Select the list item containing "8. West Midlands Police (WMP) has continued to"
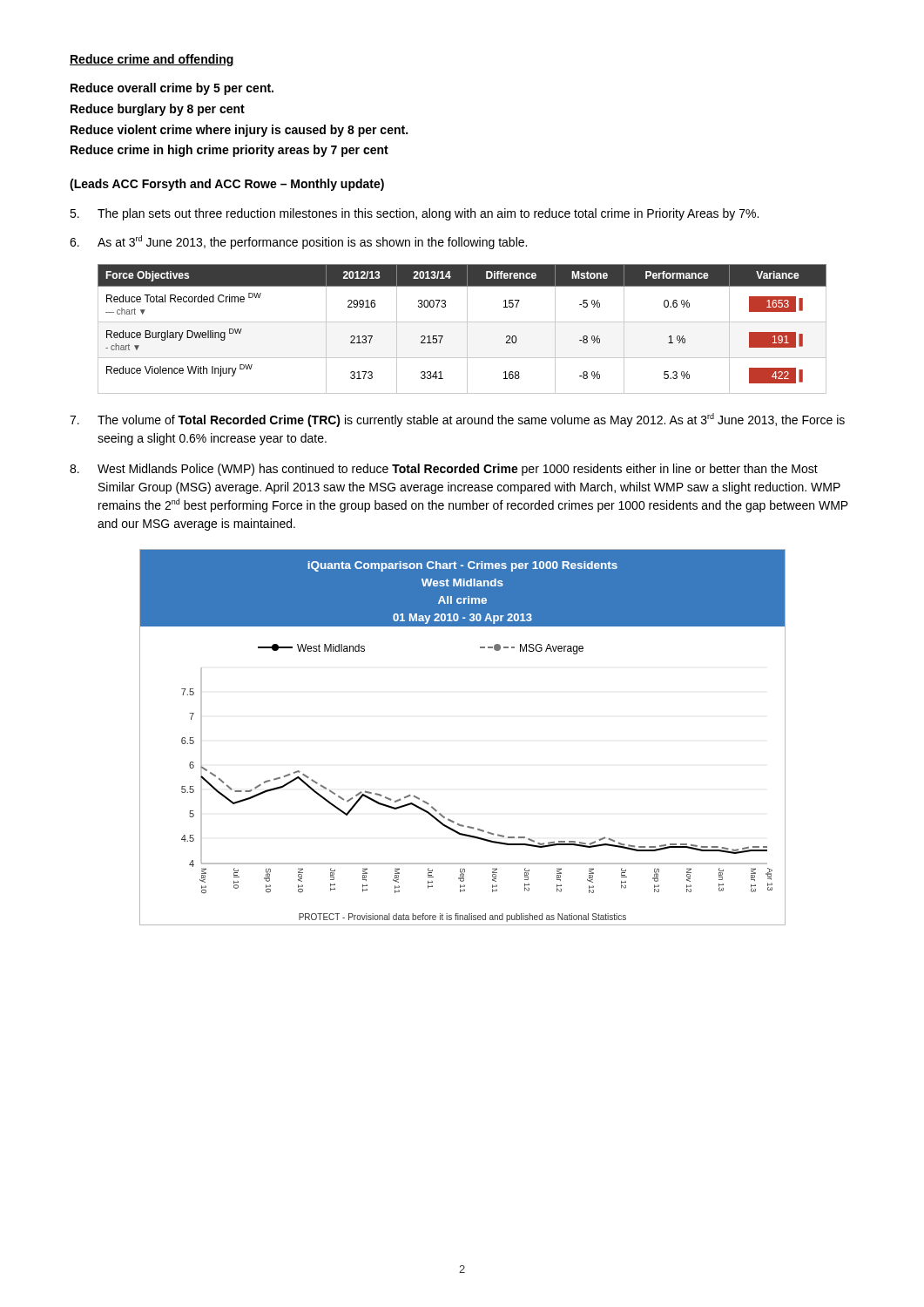This screenshot has height=1307, width=924. [x=462, y=497]
